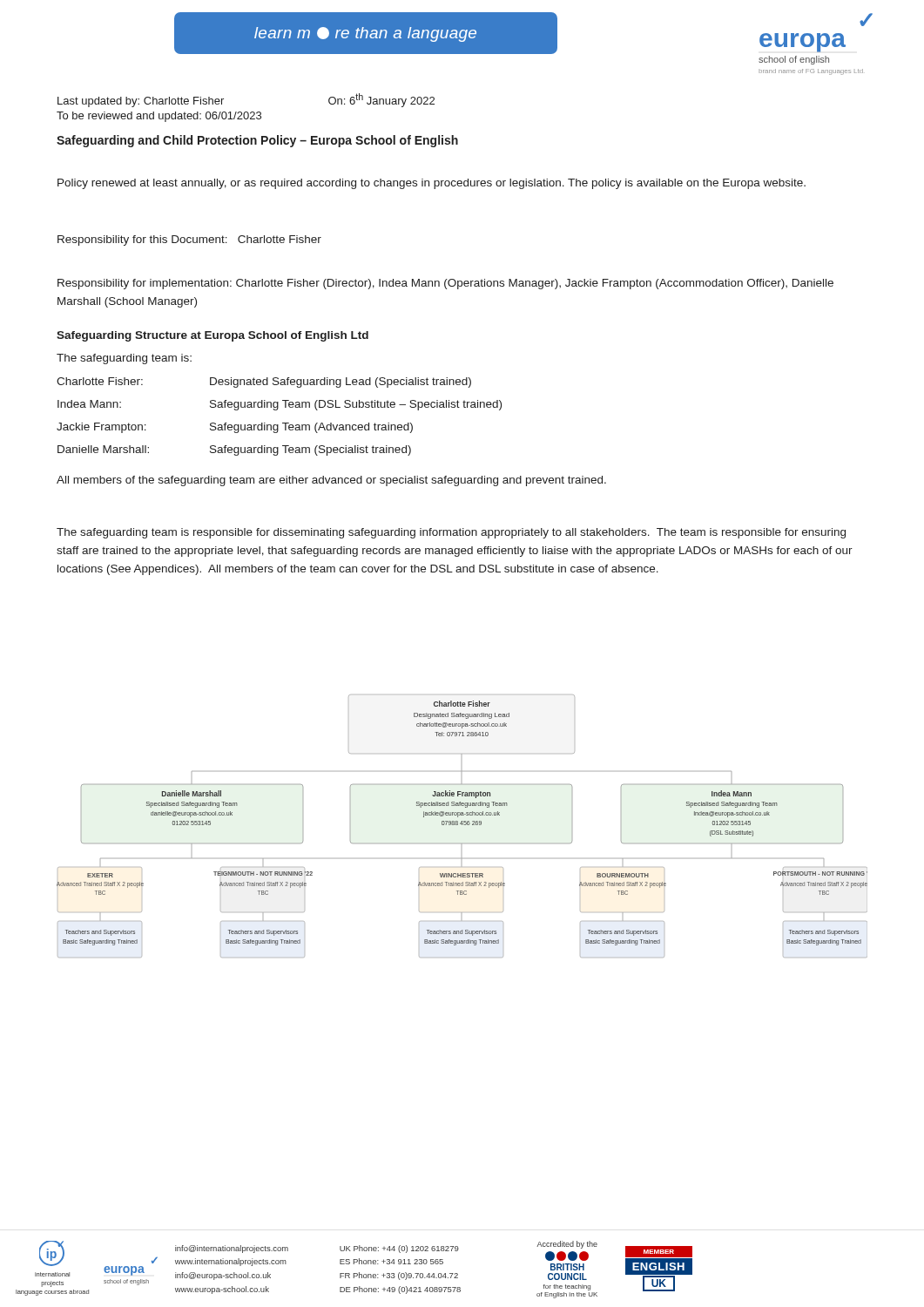Find the list item with the text "Danielle Marshall: Safeguarding"
924x1307 pixels.
coord(234,449)
